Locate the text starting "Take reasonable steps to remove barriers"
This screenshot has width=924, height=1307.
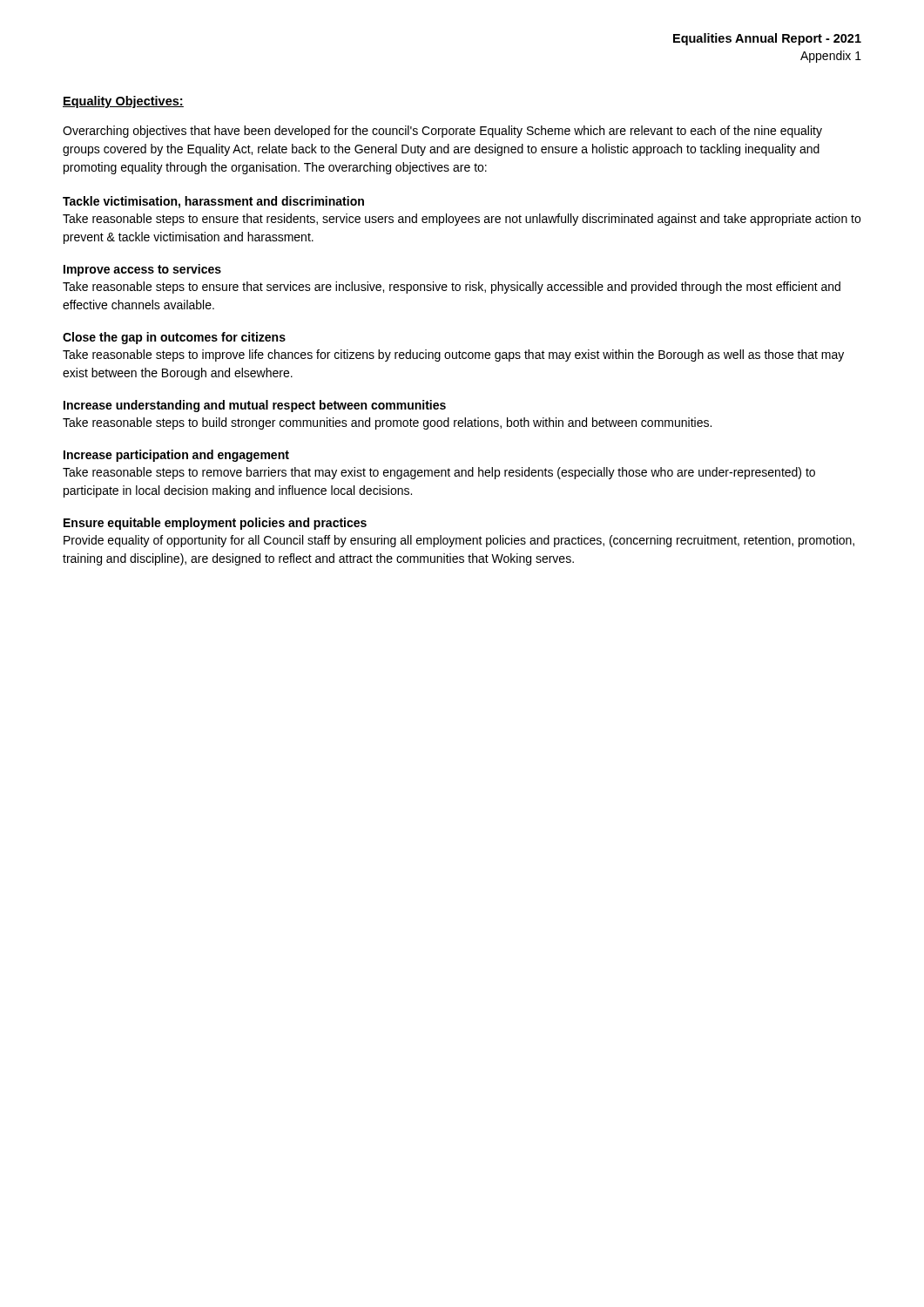(x=439, y=481)
